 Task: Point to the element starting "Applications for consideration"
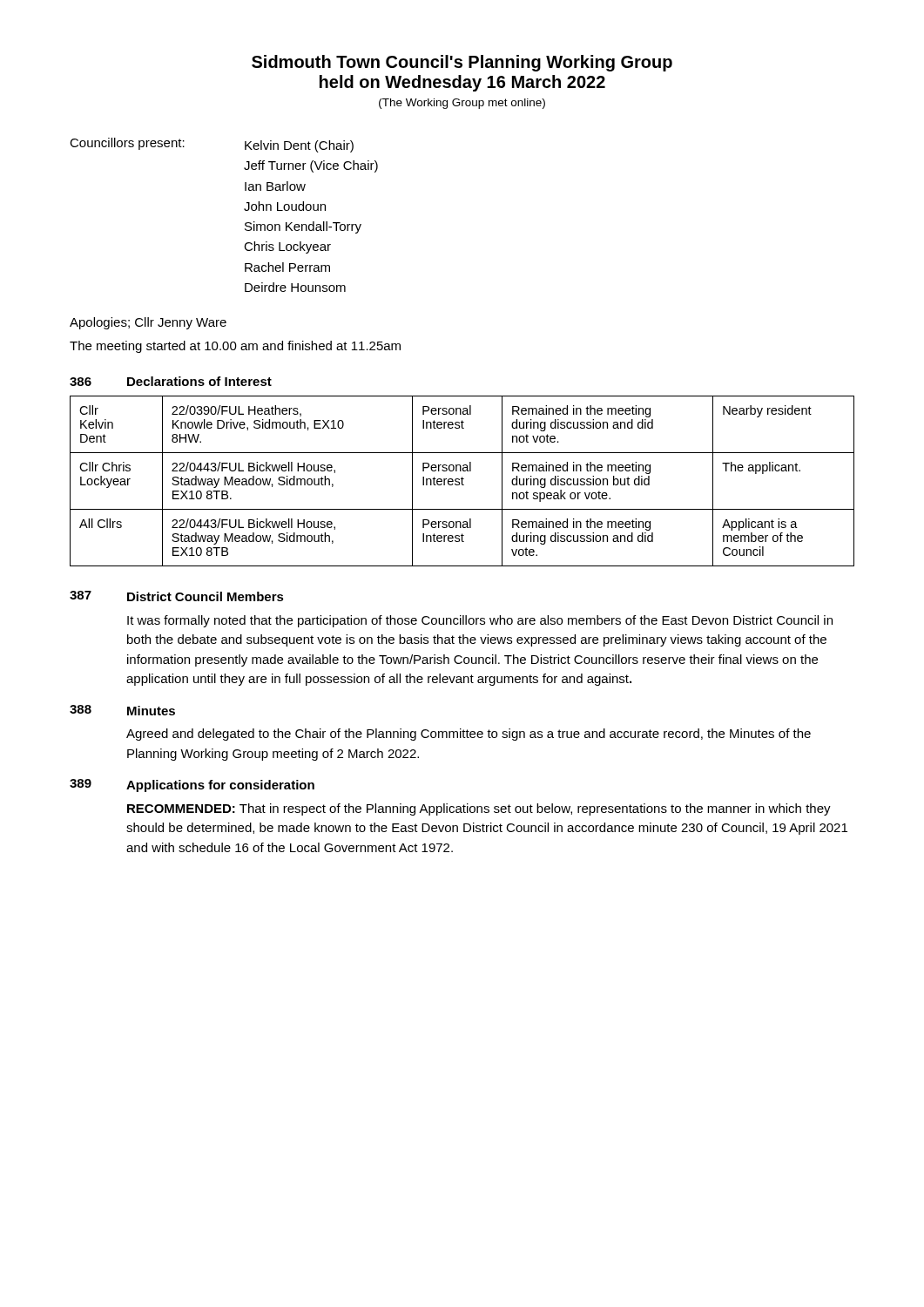[x=221, y=785]
